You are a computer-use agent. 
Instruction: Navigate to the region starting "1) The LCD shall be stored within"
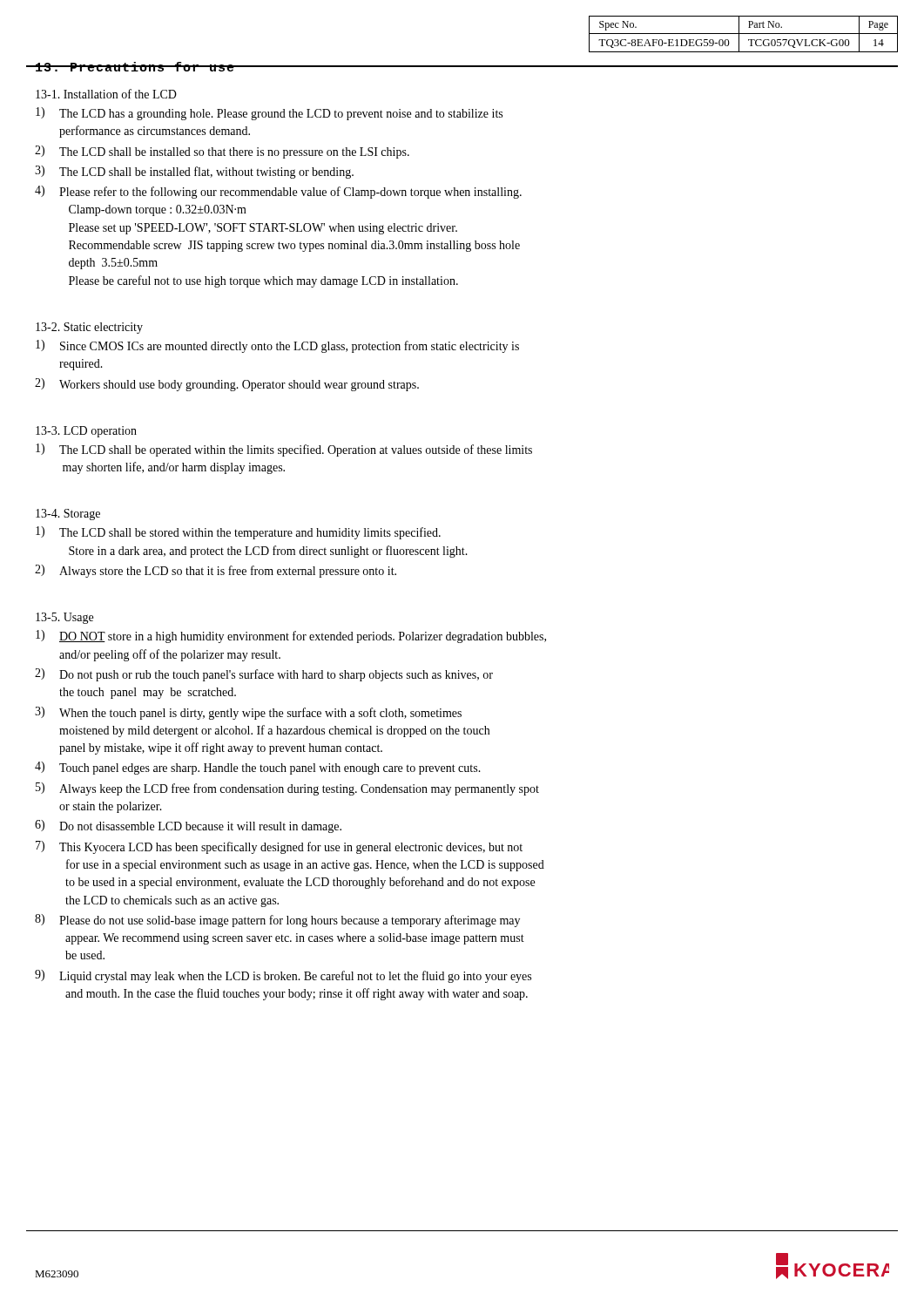point(462,543)
